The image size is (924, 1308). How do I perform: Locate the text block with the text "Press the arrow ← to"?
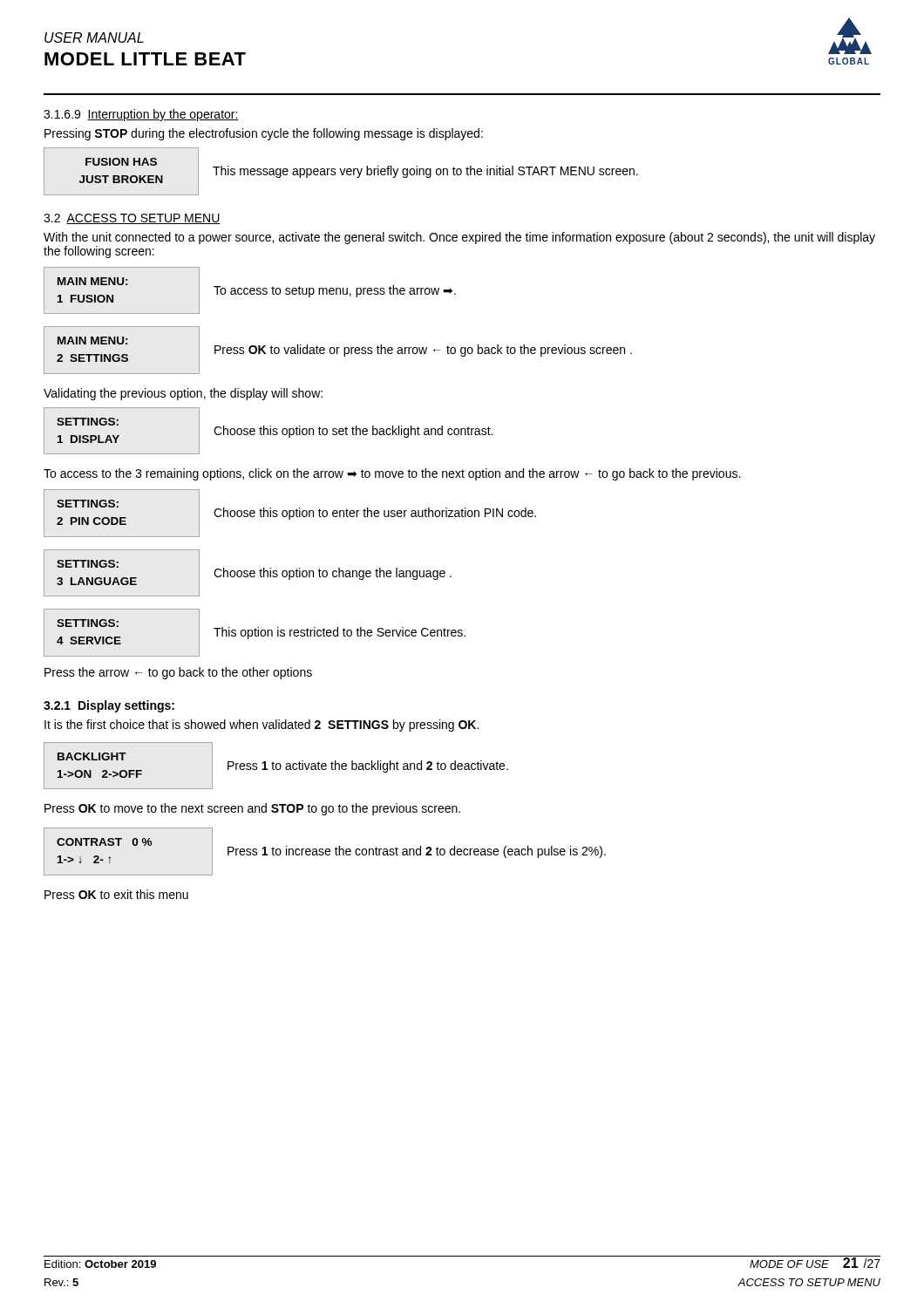pos(178,672)
